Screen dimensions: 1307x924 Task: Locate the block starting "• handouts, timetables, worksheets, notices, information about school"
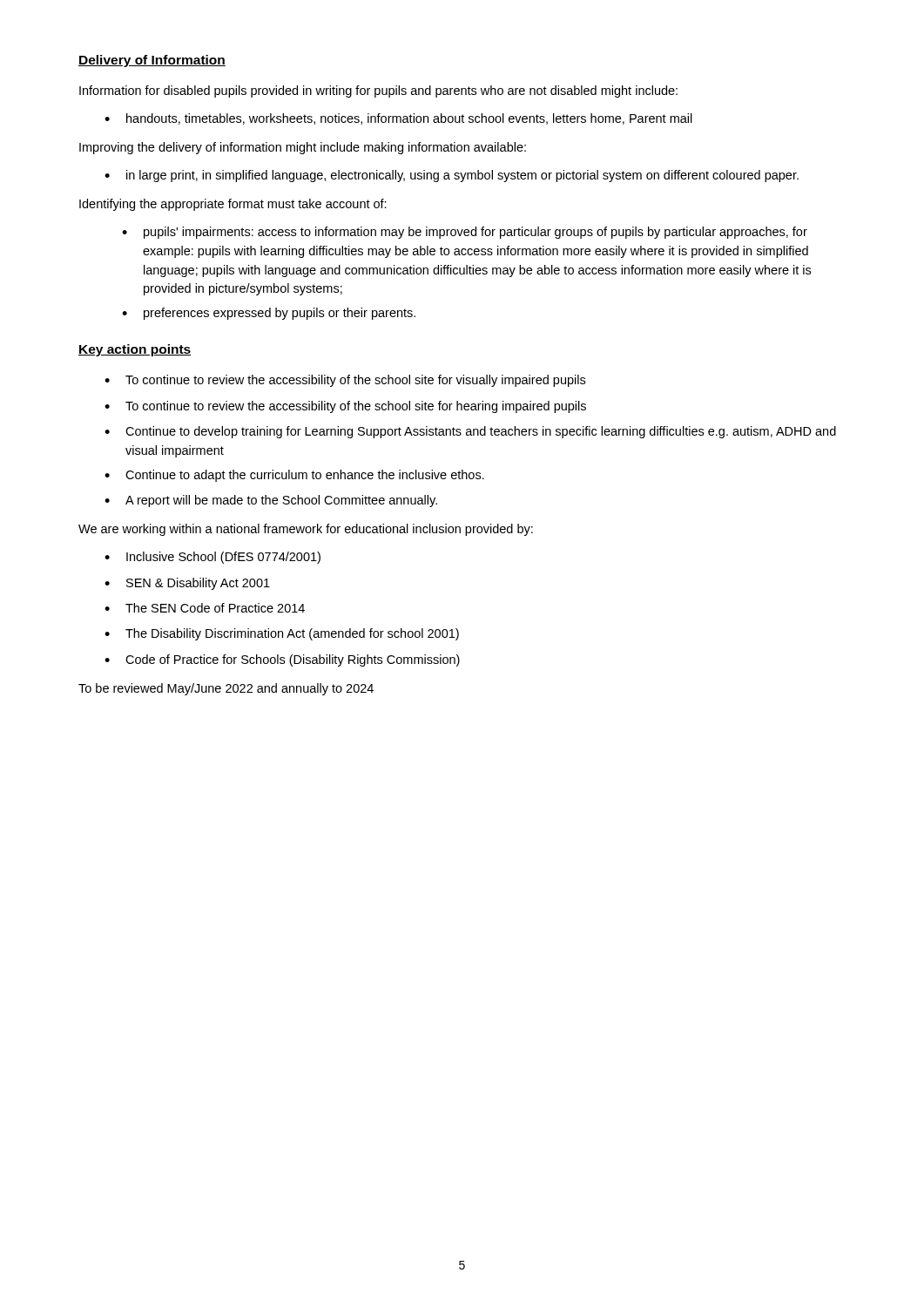(x=475, y=120)
